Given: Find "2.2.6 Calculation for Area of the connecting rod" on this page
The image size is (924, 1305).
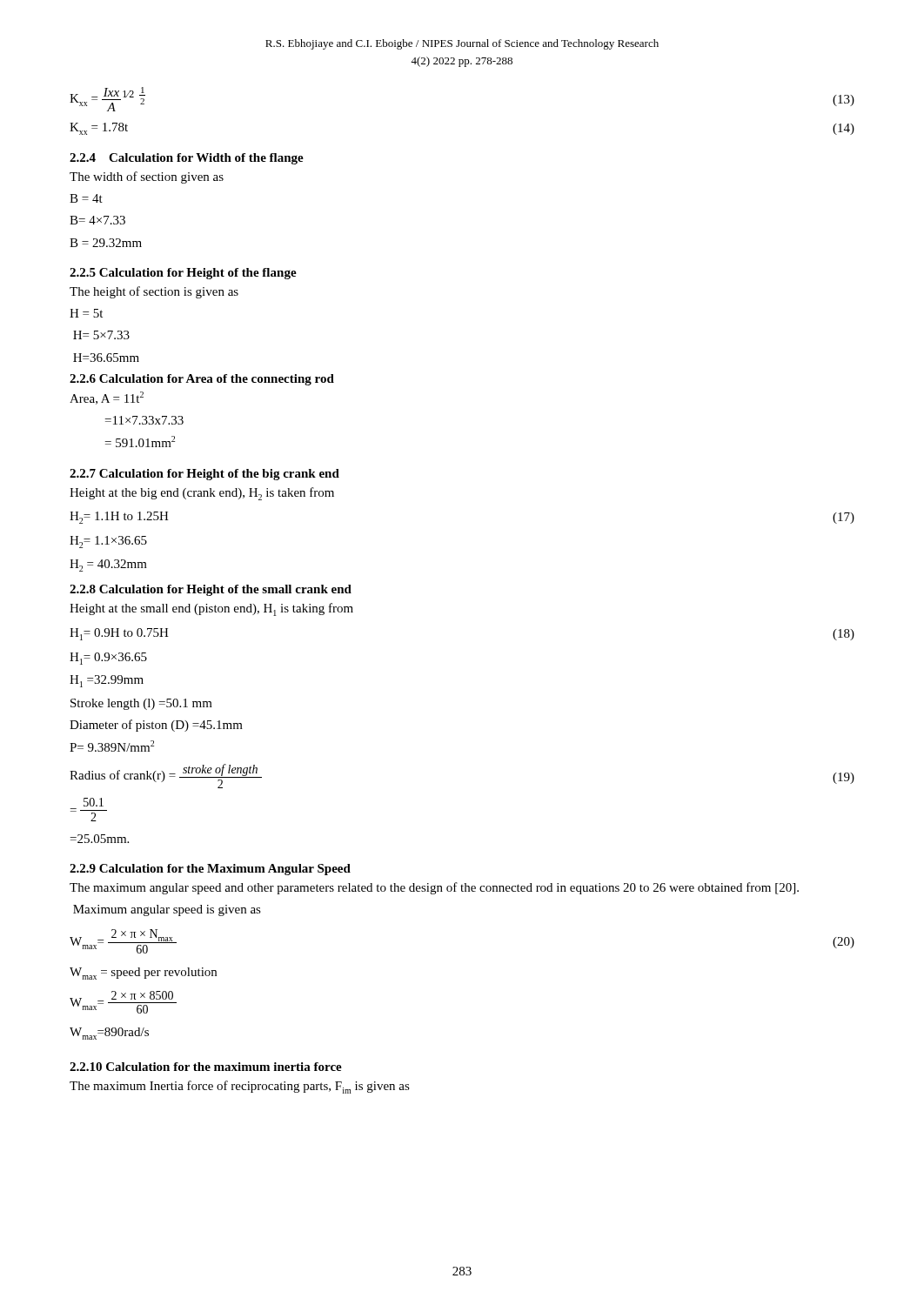Looking at the screenshot, I should (x=202, y=378).
